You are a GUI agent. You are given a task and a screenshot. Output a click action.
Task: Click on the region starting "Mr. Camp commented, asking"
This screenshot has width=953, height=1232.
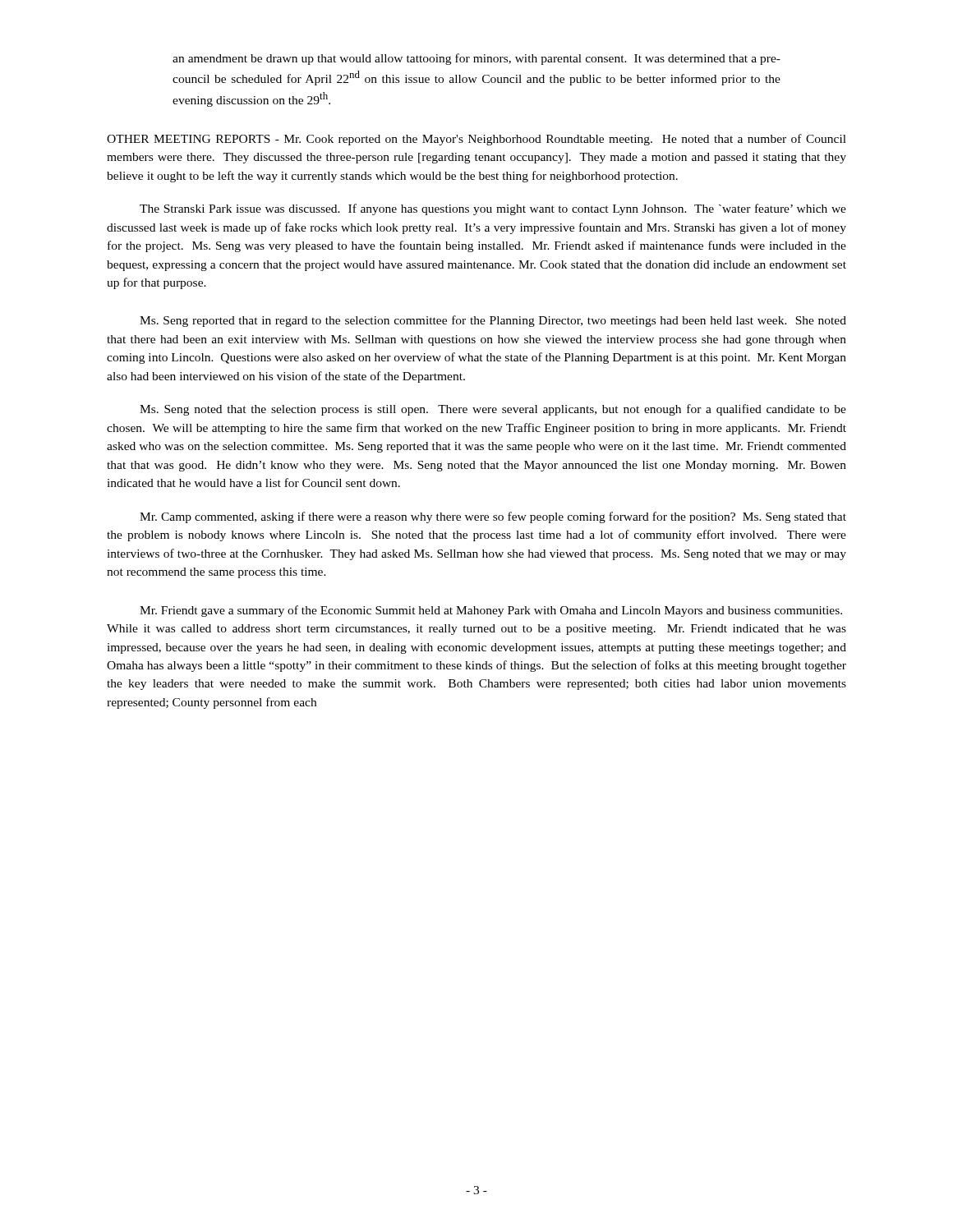[476, 544]
